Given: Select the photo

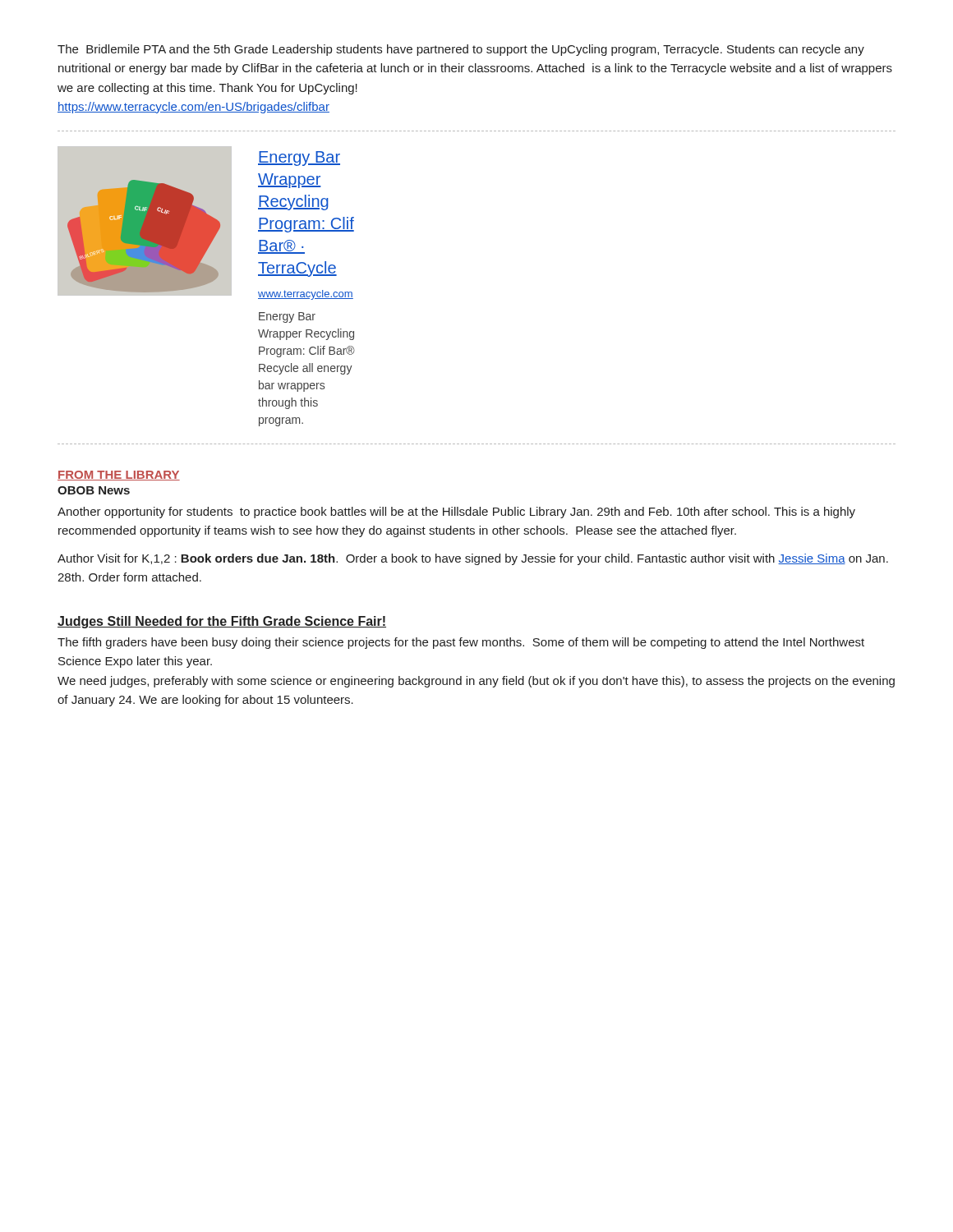Looking at the screenshot, I should [x=476, y=287].
